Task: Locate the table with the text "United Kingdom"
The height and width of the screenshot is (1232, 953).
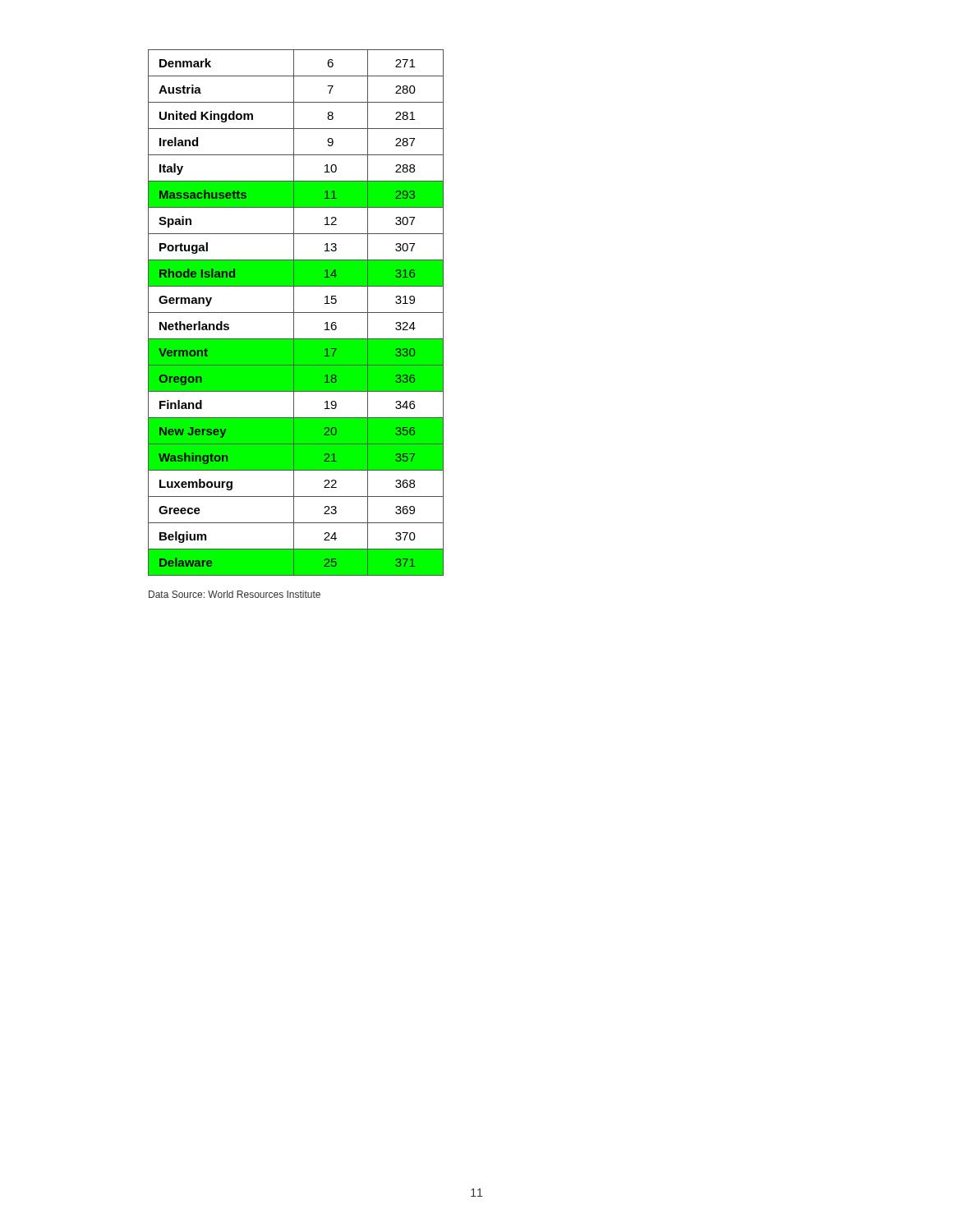Action: pyautogui.click(x=320, y=312)
